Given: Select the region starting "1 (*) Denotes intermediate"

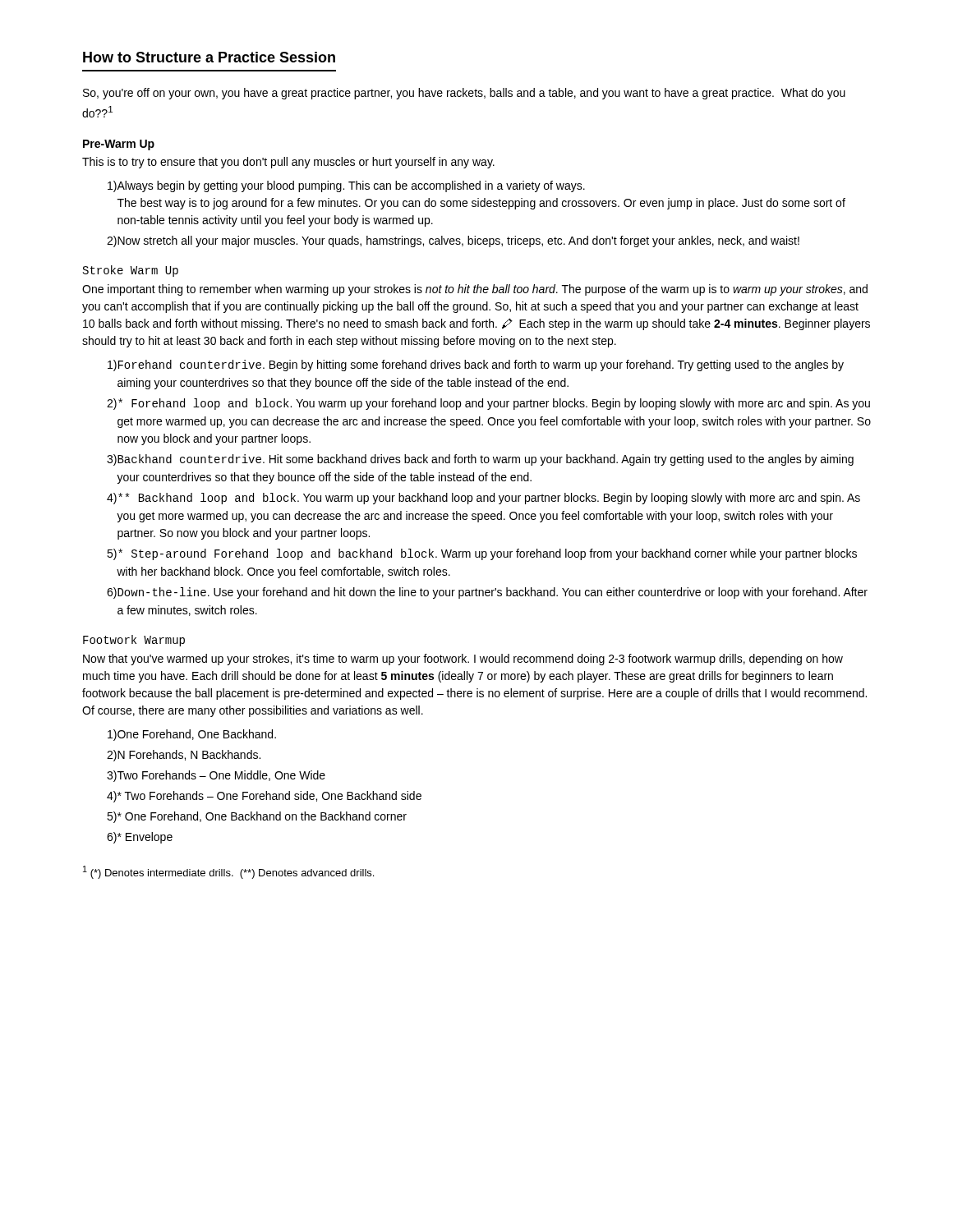Looking at the screenshot, I should point(229,871).
